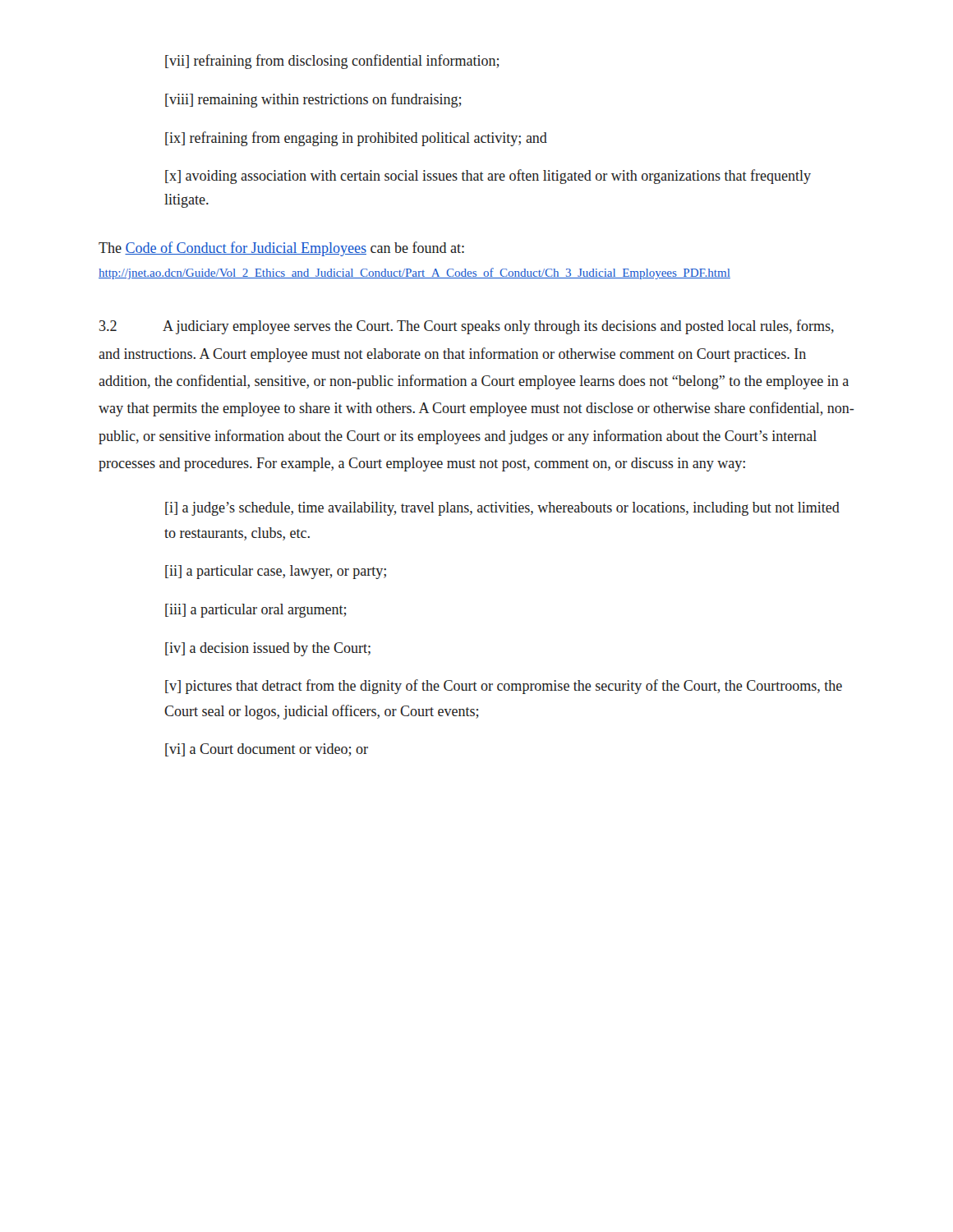The image size is (953, 1232).
Task: Where is the passage that starts "[v] pictures that detract from the dignity of"?
Action: click(503, 698)
